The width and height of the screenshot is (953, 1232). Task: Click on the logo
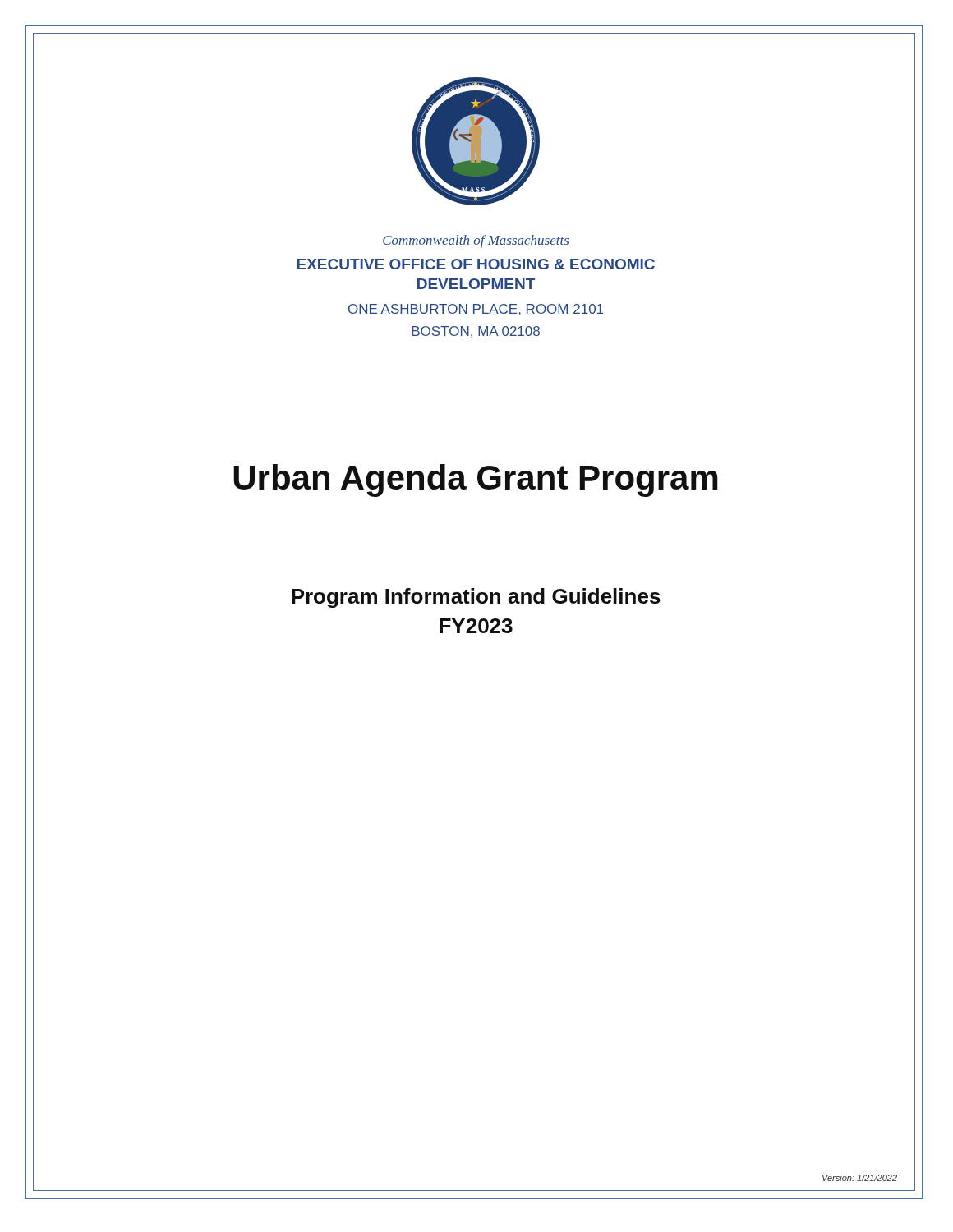476,141
